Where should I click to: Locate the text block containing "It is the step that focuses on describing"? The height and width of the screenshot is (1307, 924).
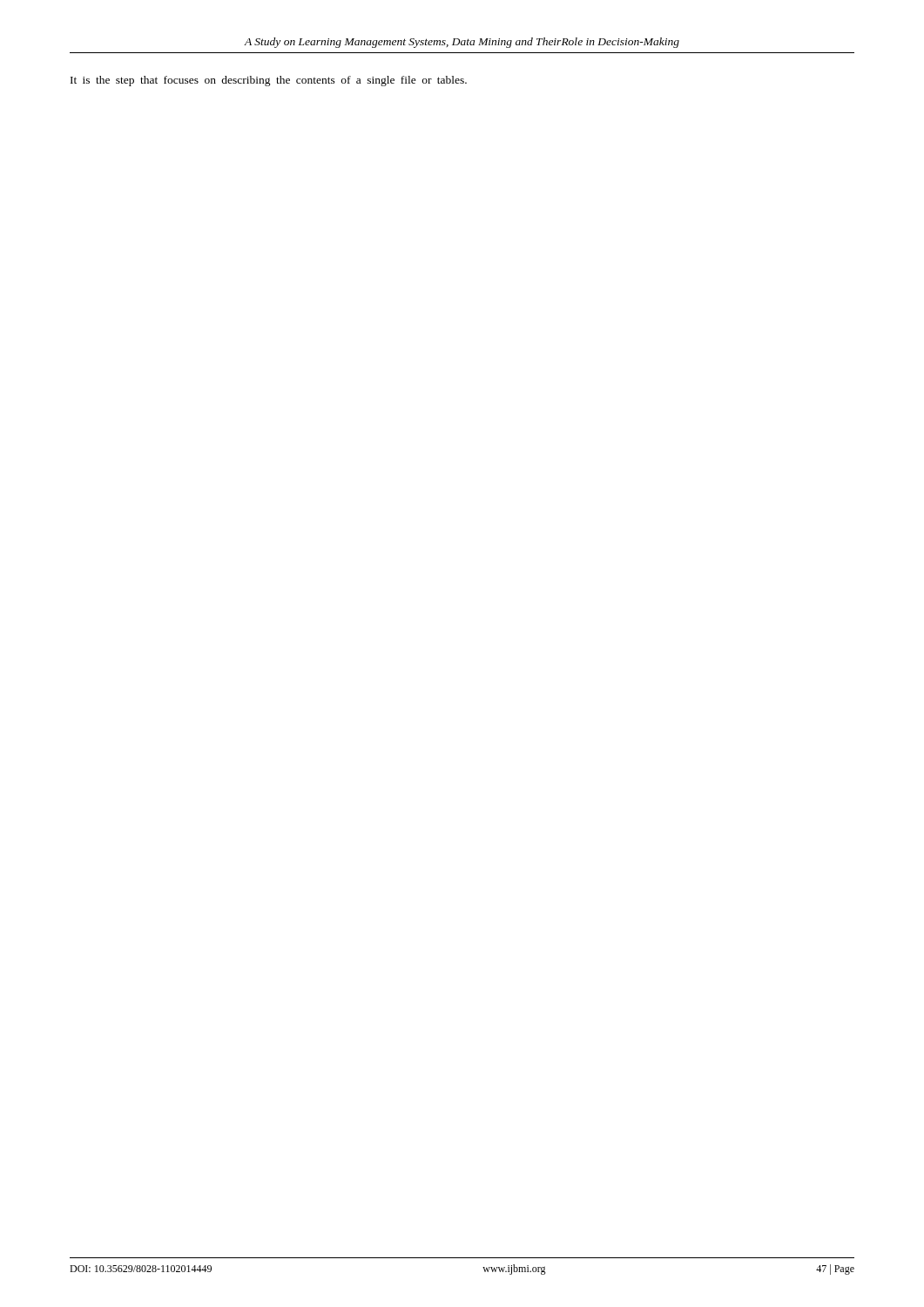[269, 80]
